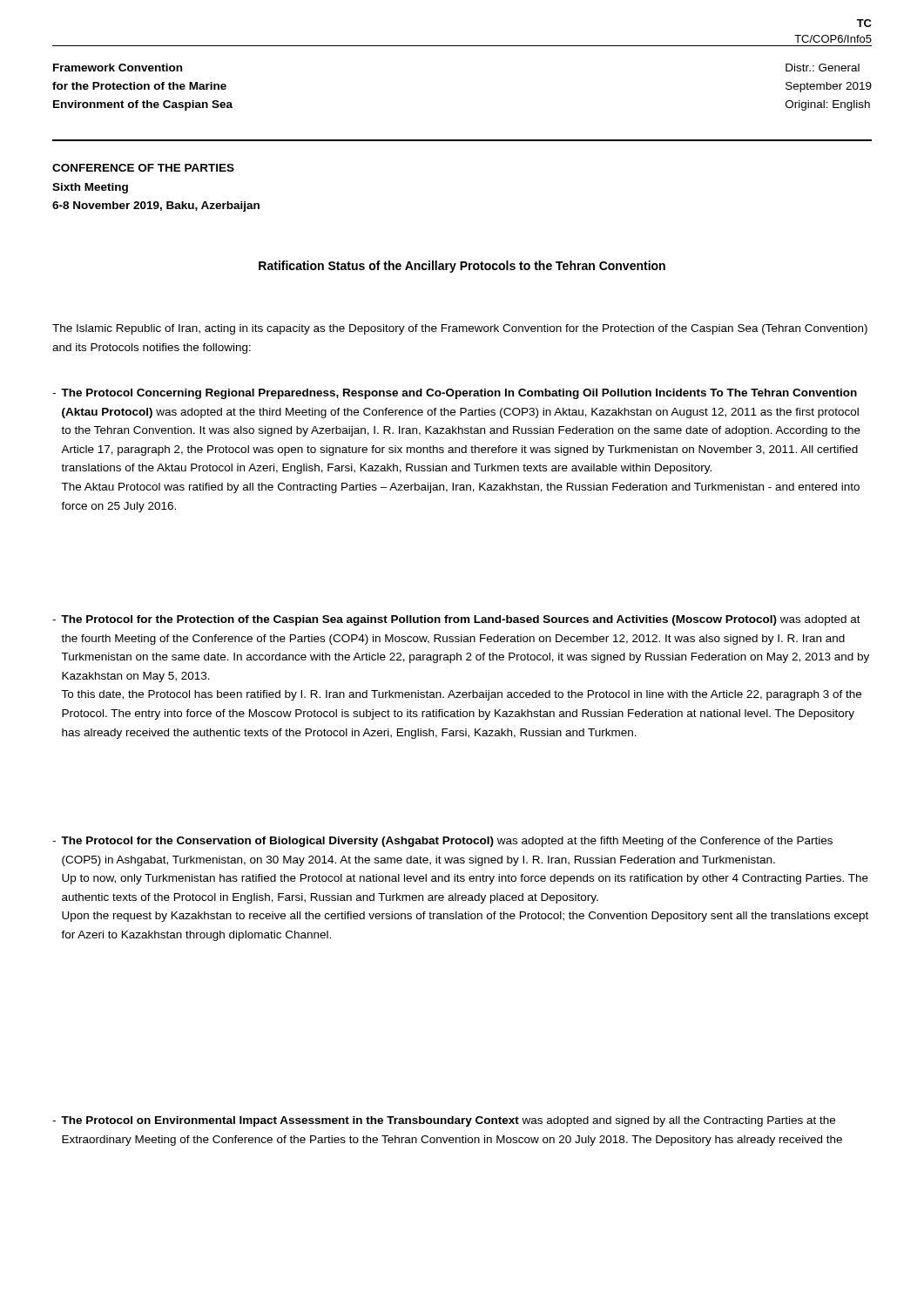924x1307 pixels.
Task: Find the block on this page that starts "The Protocol Concerning Regional Preparedness,"
Action: [462, 449]
